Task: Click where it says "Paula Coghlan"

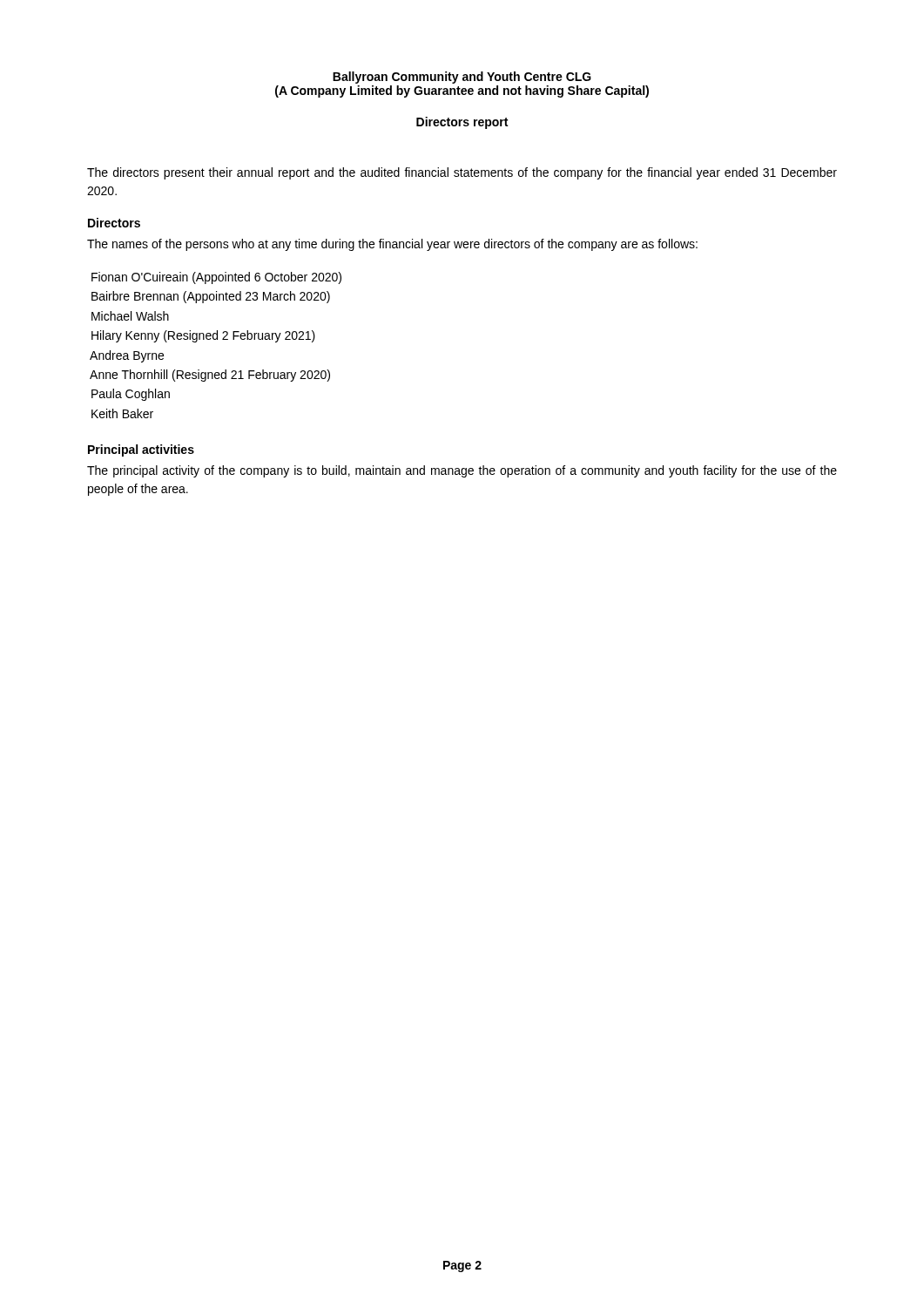Action: pos(129,394)
